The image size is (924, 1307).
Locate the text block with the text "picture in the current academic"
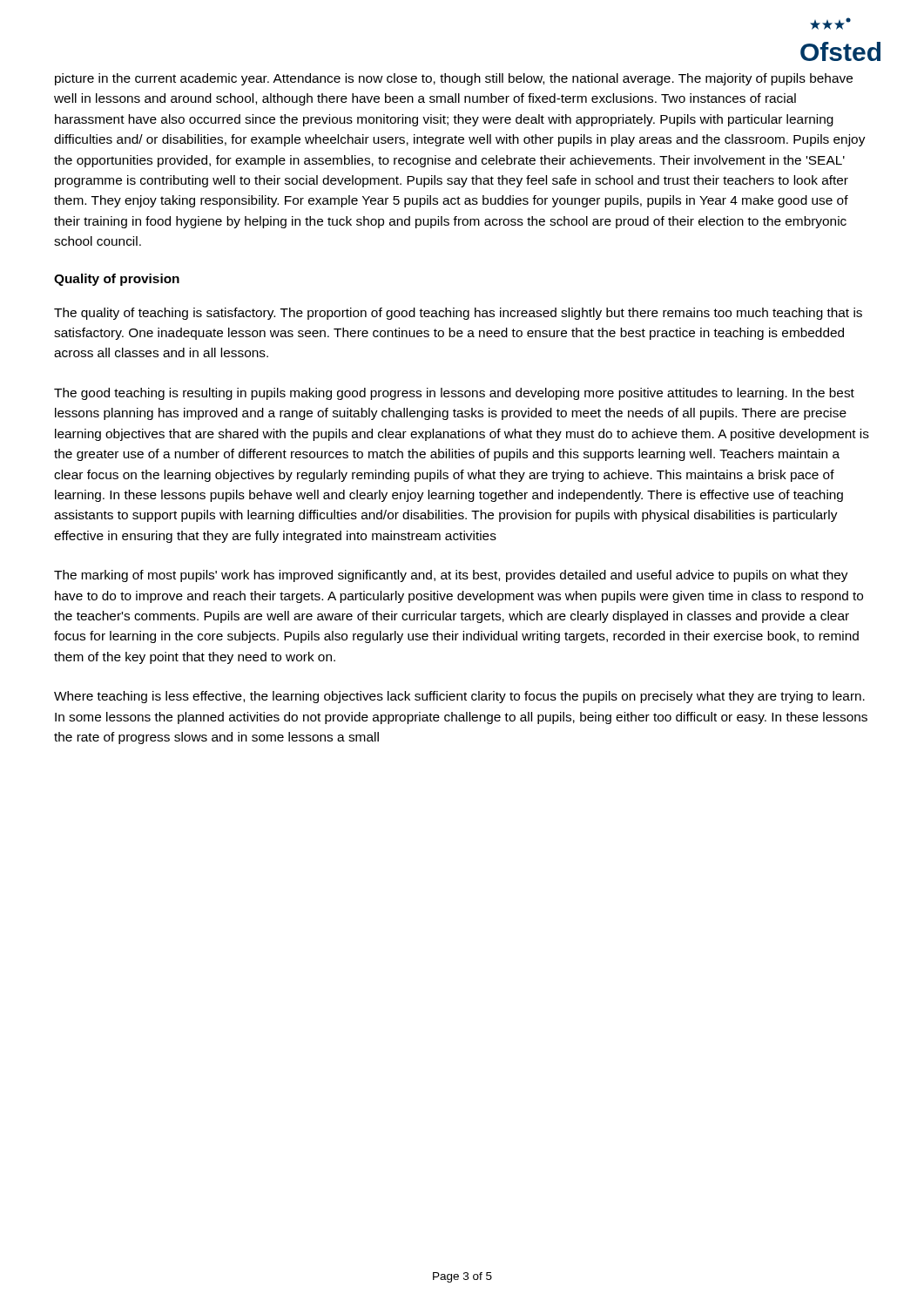coord(460,160)
